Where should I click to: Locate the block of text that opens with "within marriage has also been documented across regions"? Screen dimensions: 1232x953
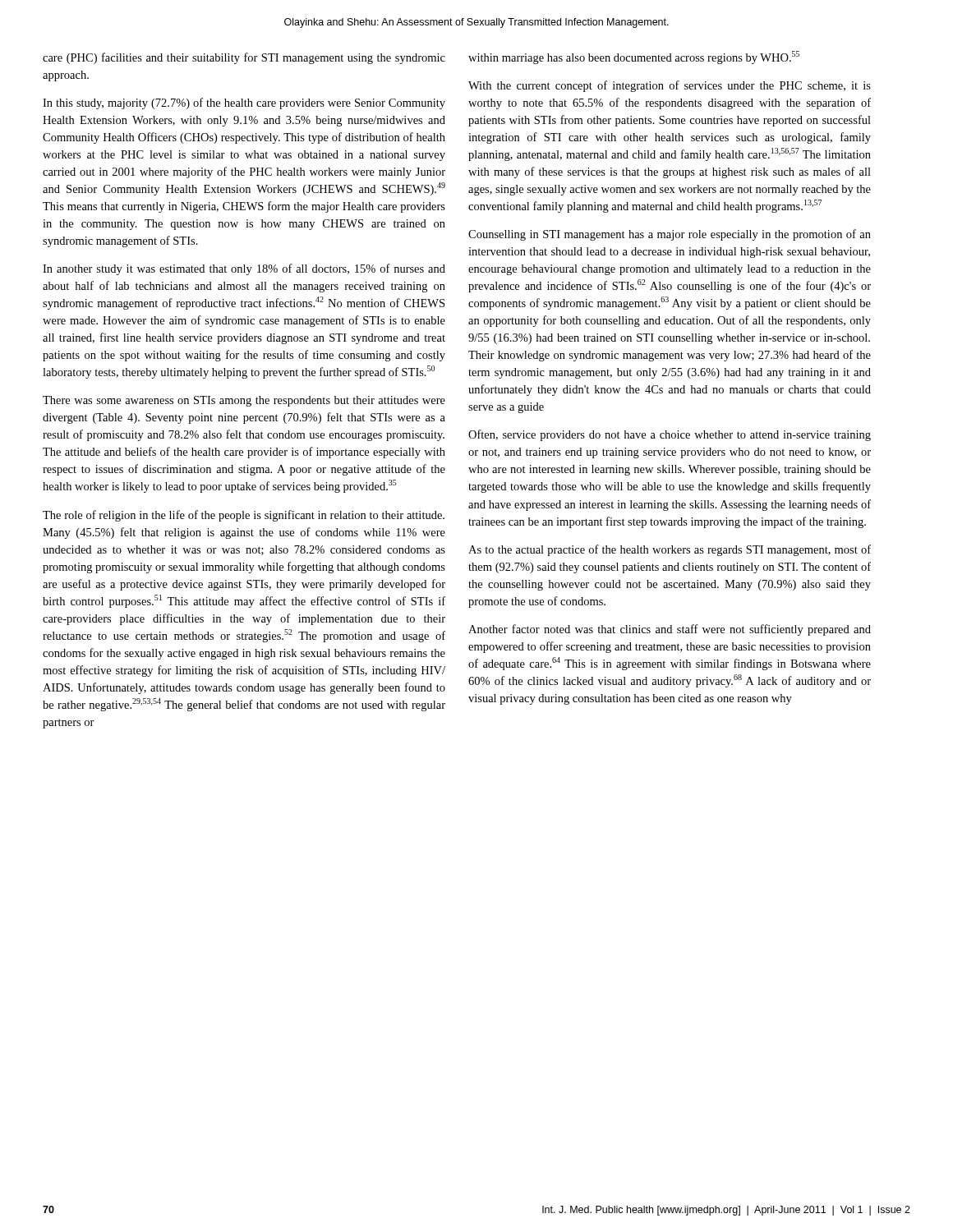pos(634,57)
